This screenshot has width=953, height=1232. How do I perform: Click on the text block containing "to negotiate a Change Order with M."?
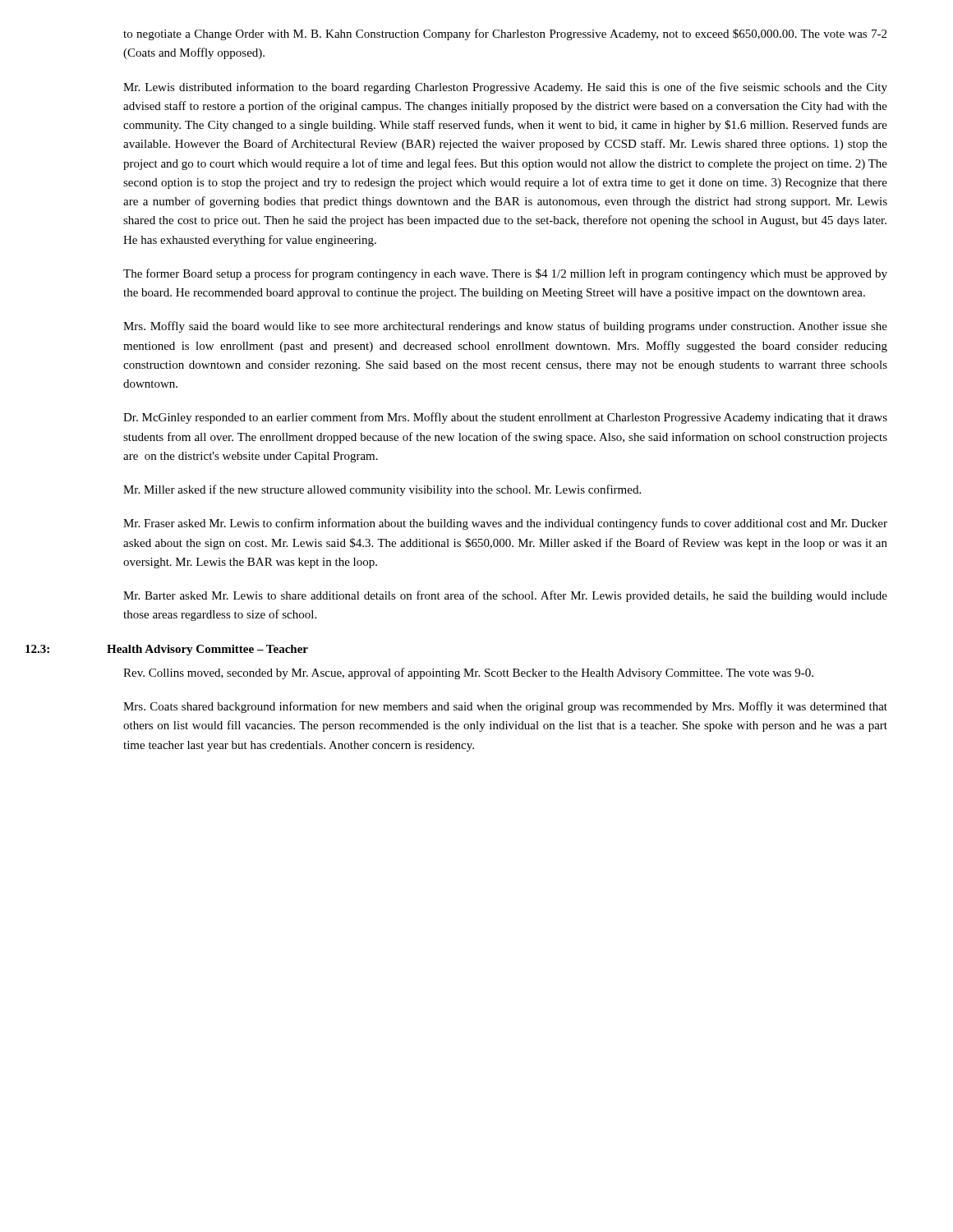point(505,43)
